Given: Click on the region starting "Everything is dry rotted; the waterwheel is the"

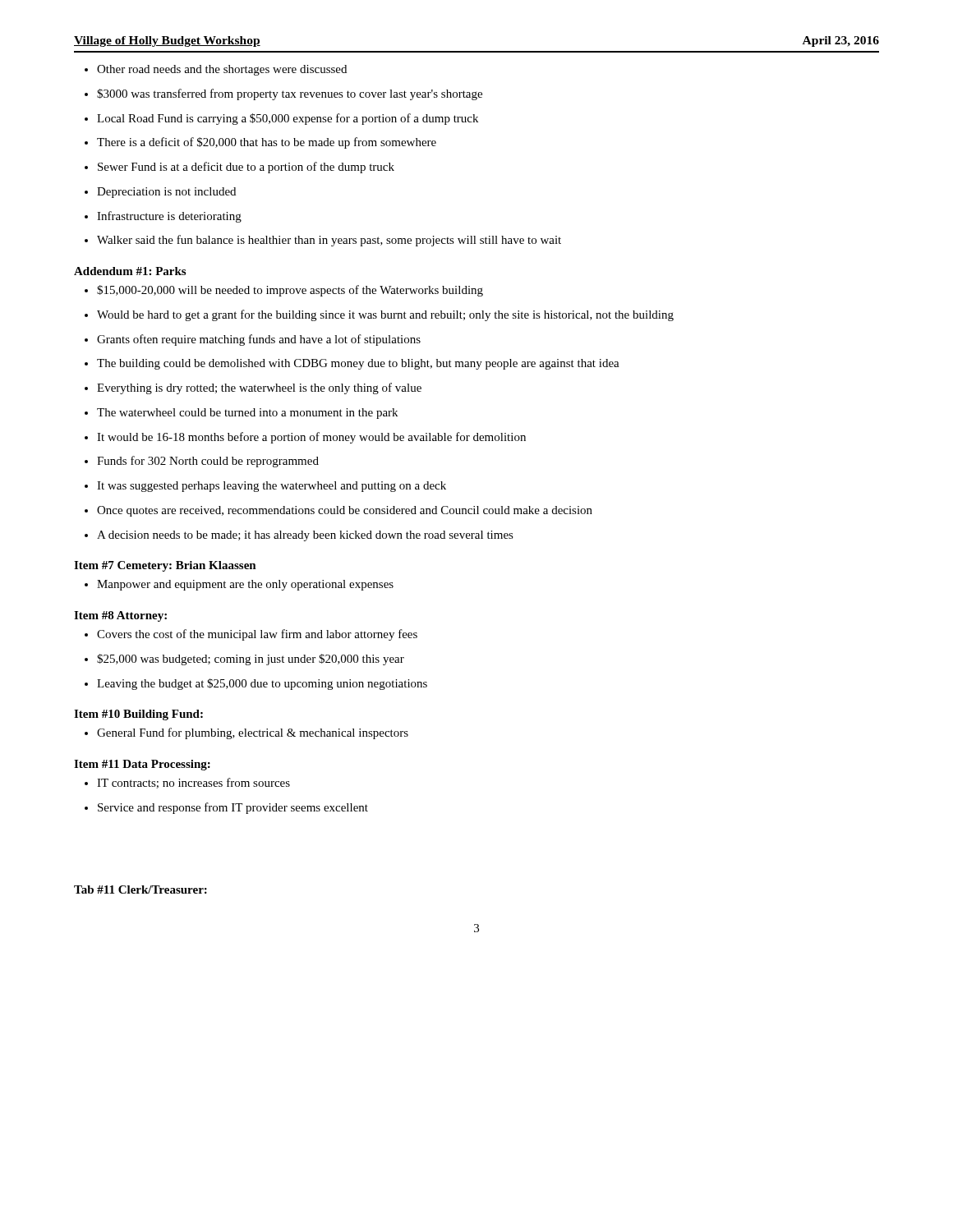Looking at the screenshot, I should (x=253, y=388).
